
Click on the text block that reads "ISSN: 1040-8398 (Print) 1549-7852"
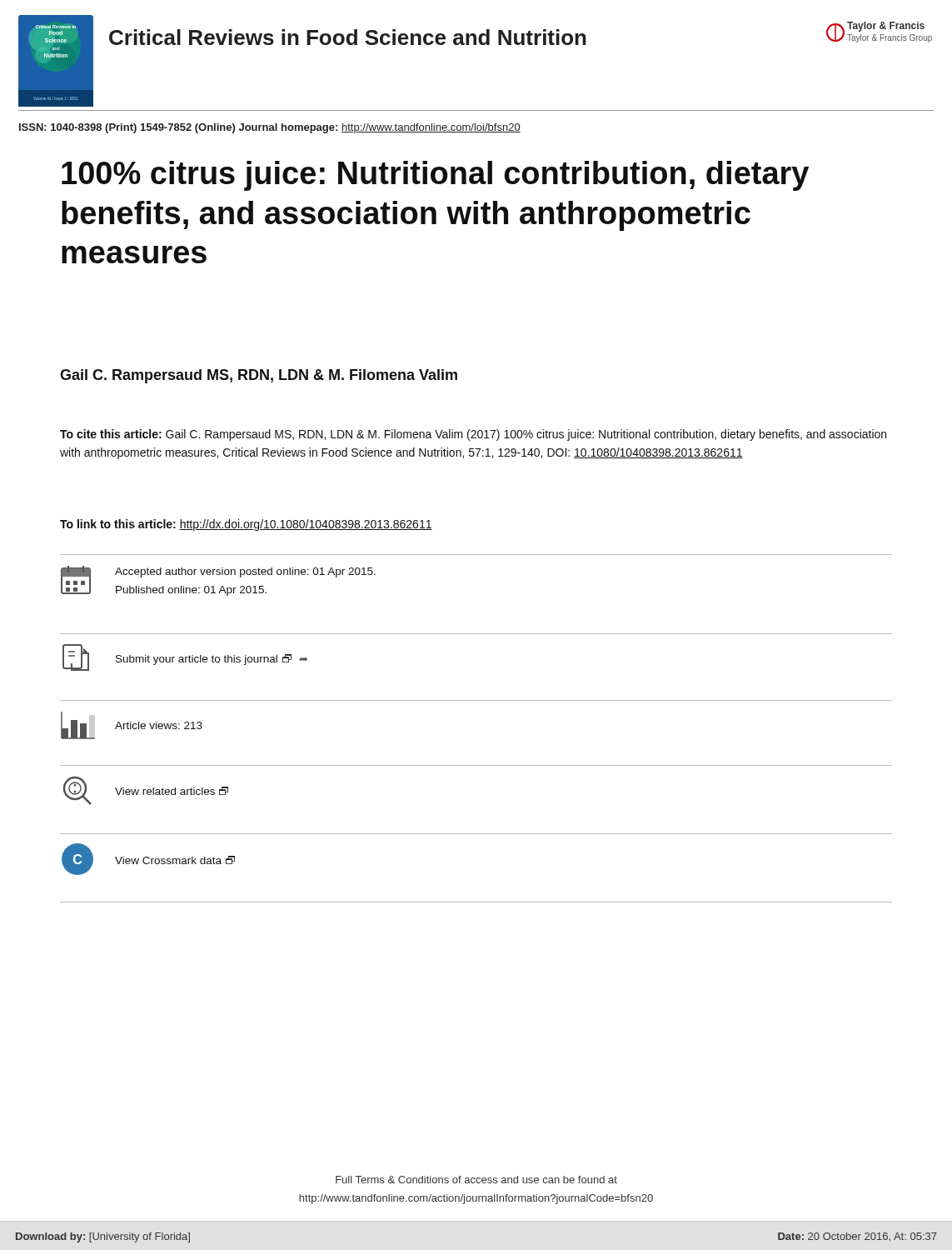[x=269, y=127]
